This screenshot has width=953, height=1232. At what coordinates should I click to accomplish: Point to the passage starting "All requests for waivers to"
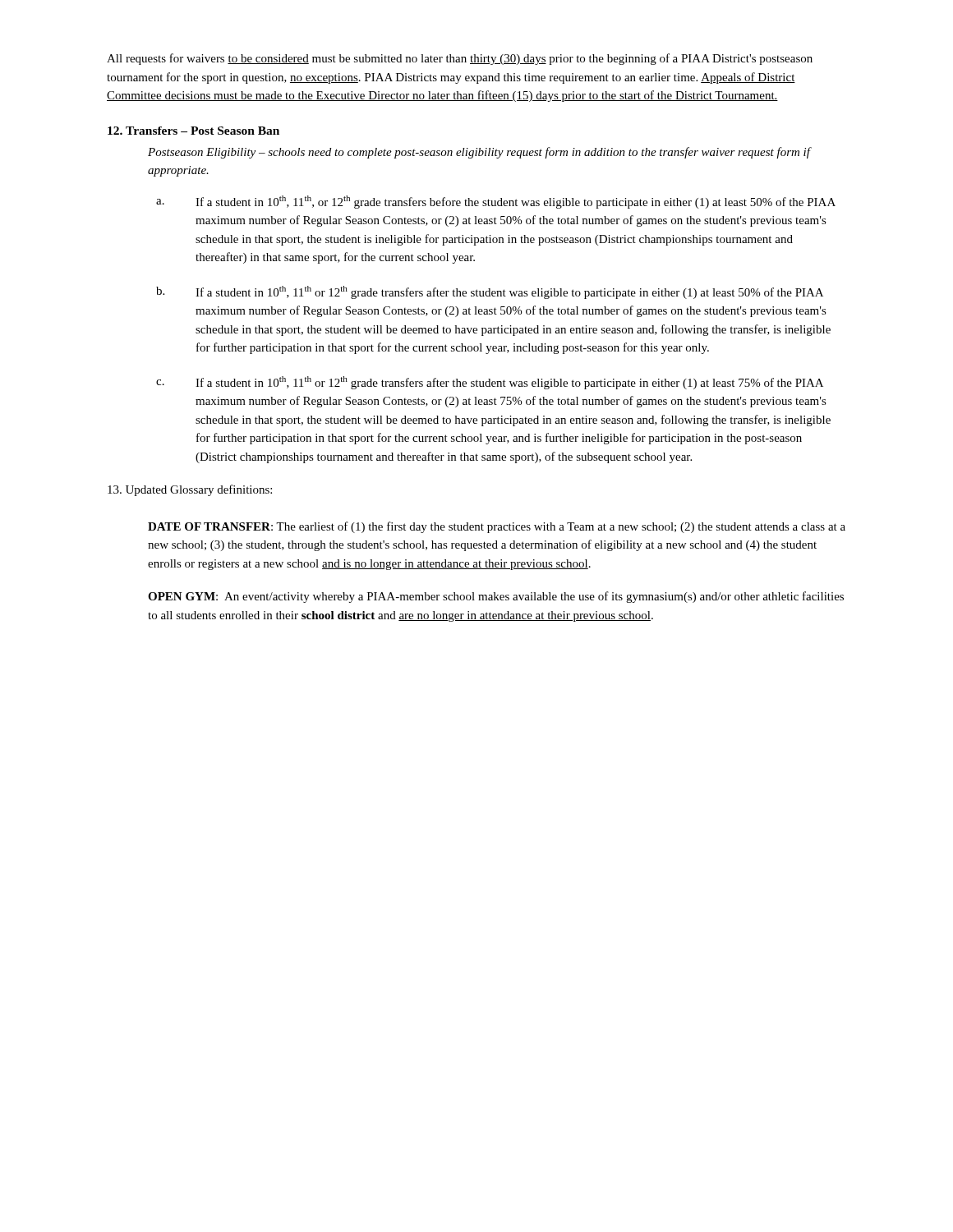point(460,77)
